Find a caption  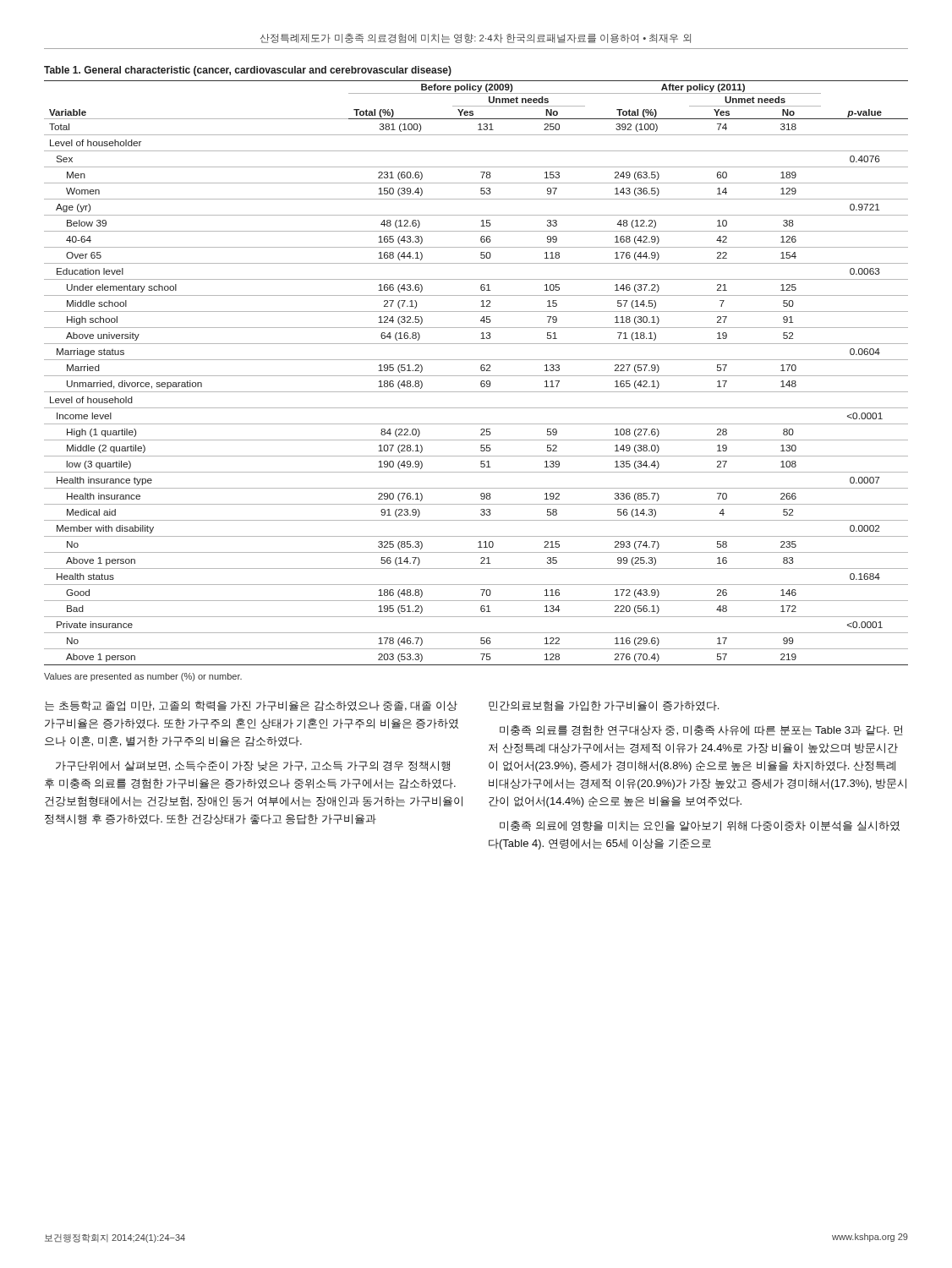point(248,70)
